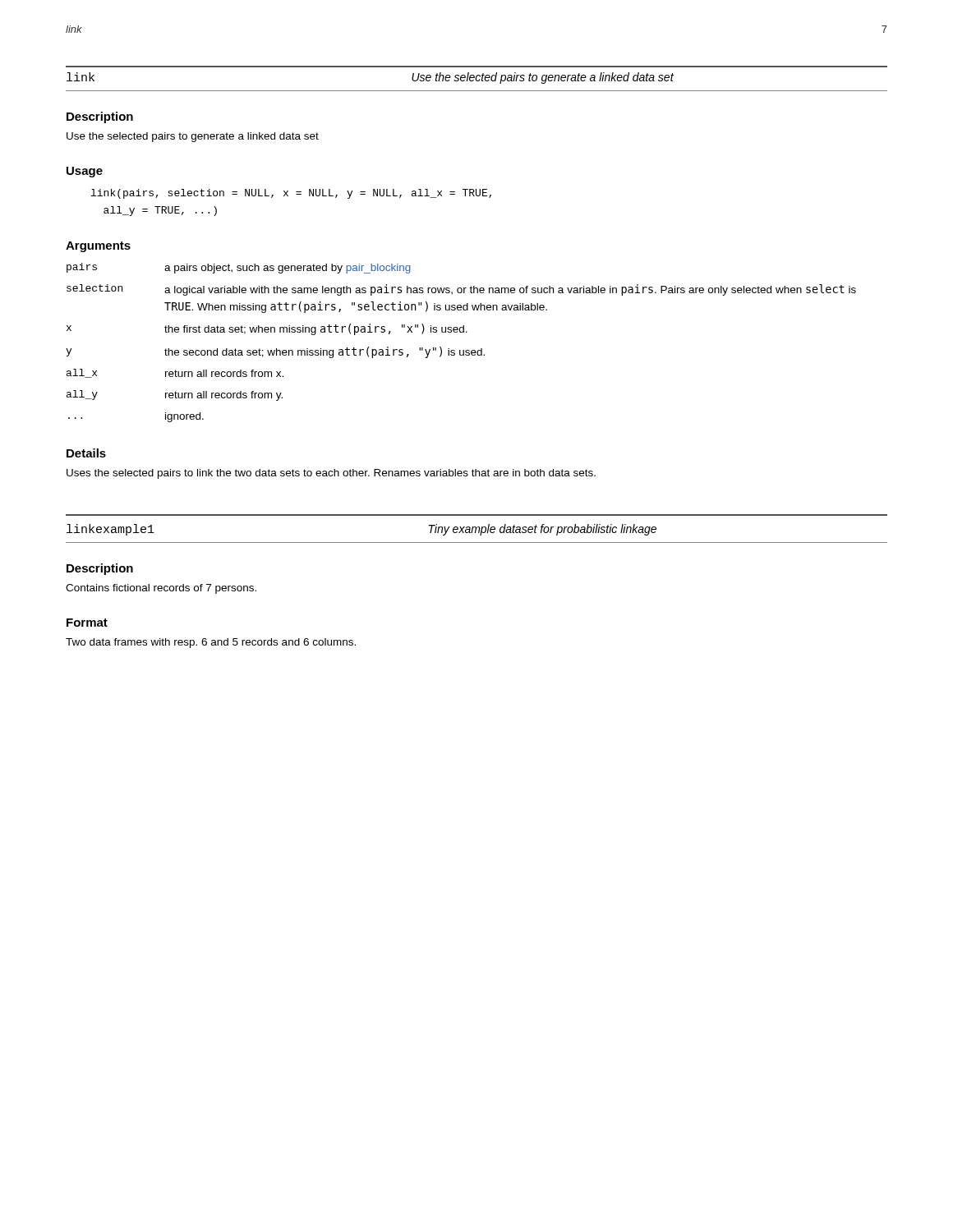Select the text starting "Contains fictional records"
This screenshot has height=1232, width=953.
tap(162, 588)
